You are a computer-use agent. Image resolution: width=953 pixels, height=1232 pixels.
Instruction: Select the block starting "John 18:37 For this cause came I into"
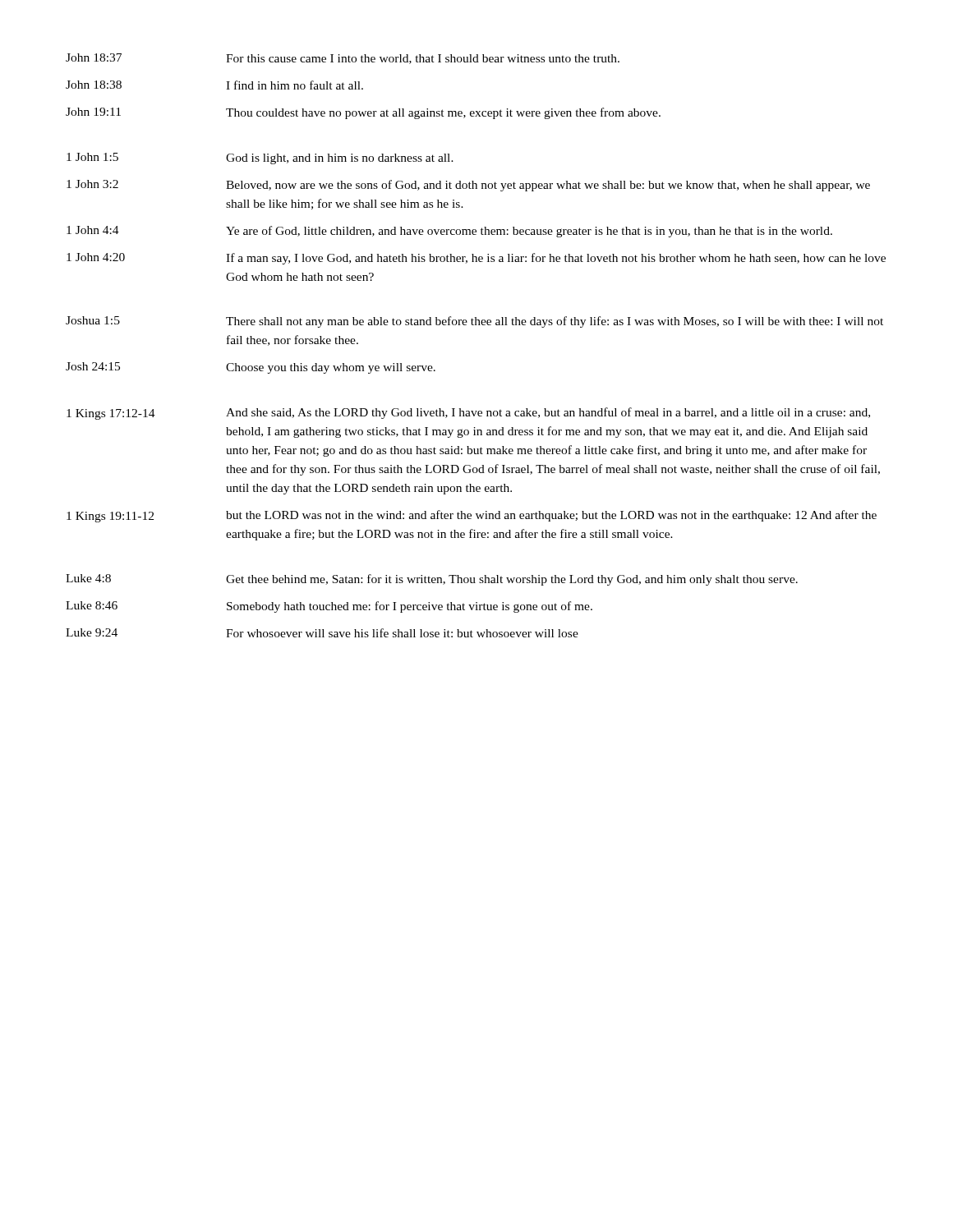476,59
